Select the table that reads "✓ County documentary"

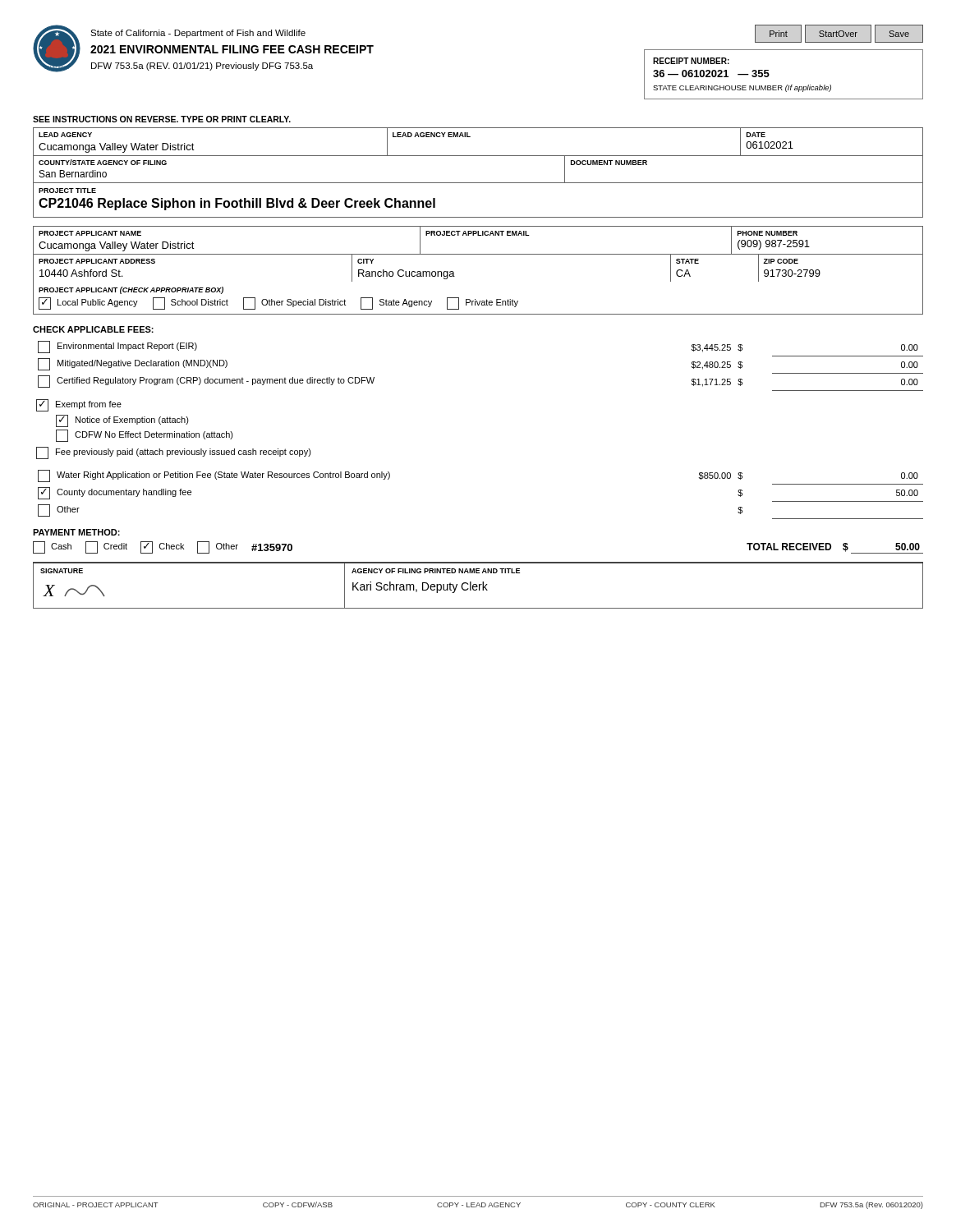tap(478, 493)
